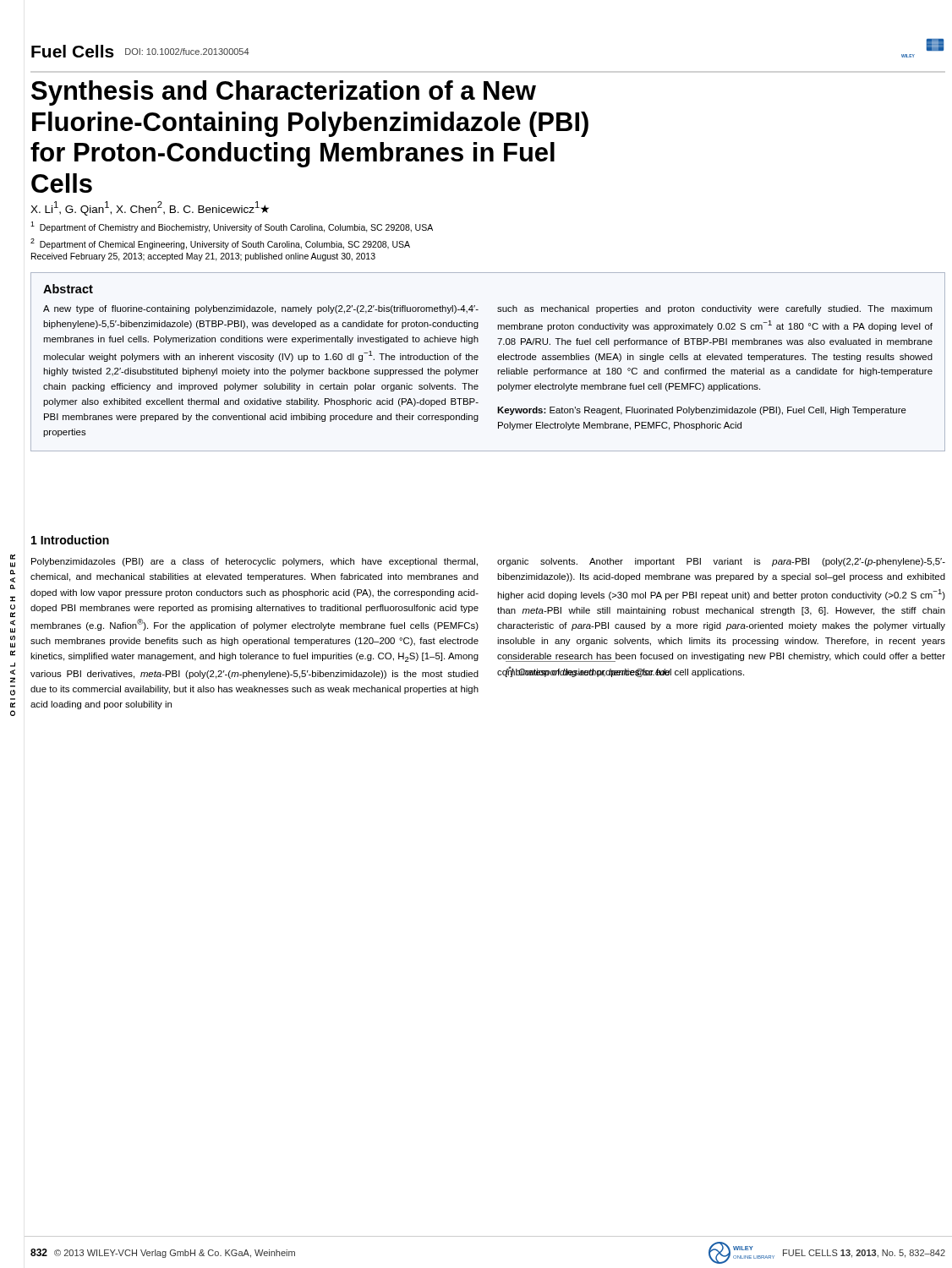
Task: Click on the text starting "Synthesis and Characterization of a New Fluorine-Containing Polybenzimidazole"
Action: (x=326, y=138)
